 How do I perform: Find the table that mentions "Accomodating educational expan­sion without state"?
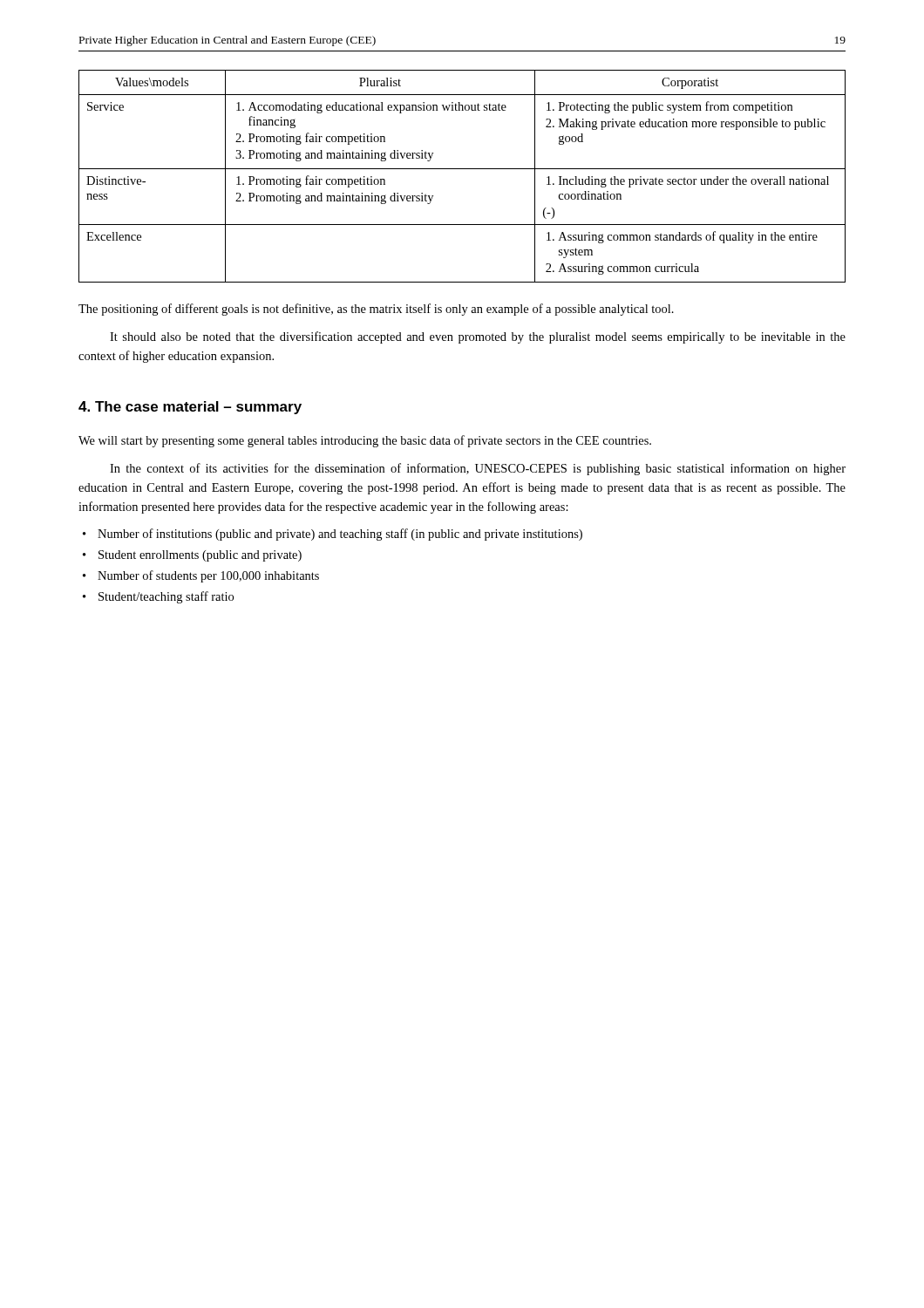462,176
